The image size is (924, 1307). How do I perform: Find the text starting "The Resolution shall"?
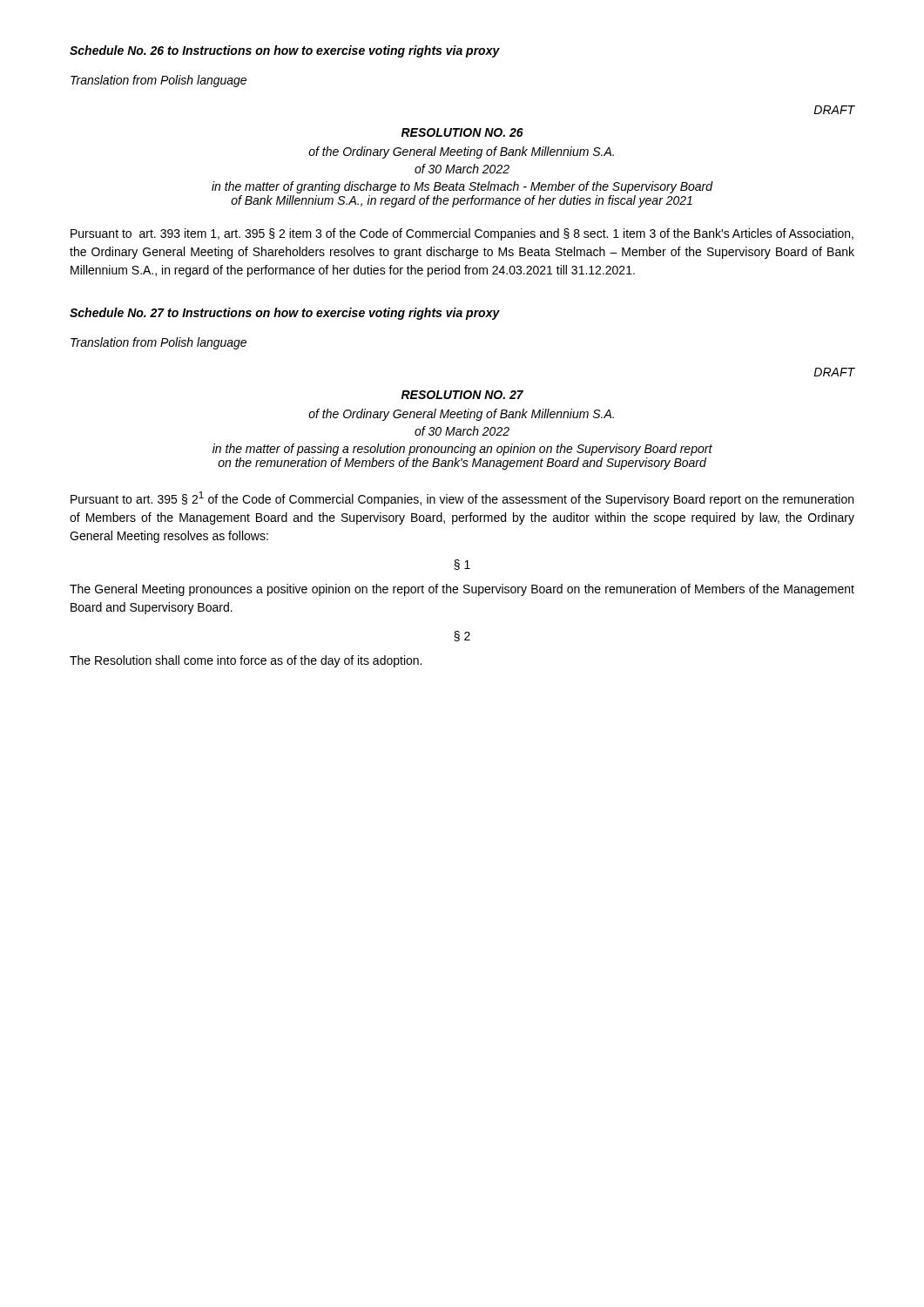[x=246, y=660]
